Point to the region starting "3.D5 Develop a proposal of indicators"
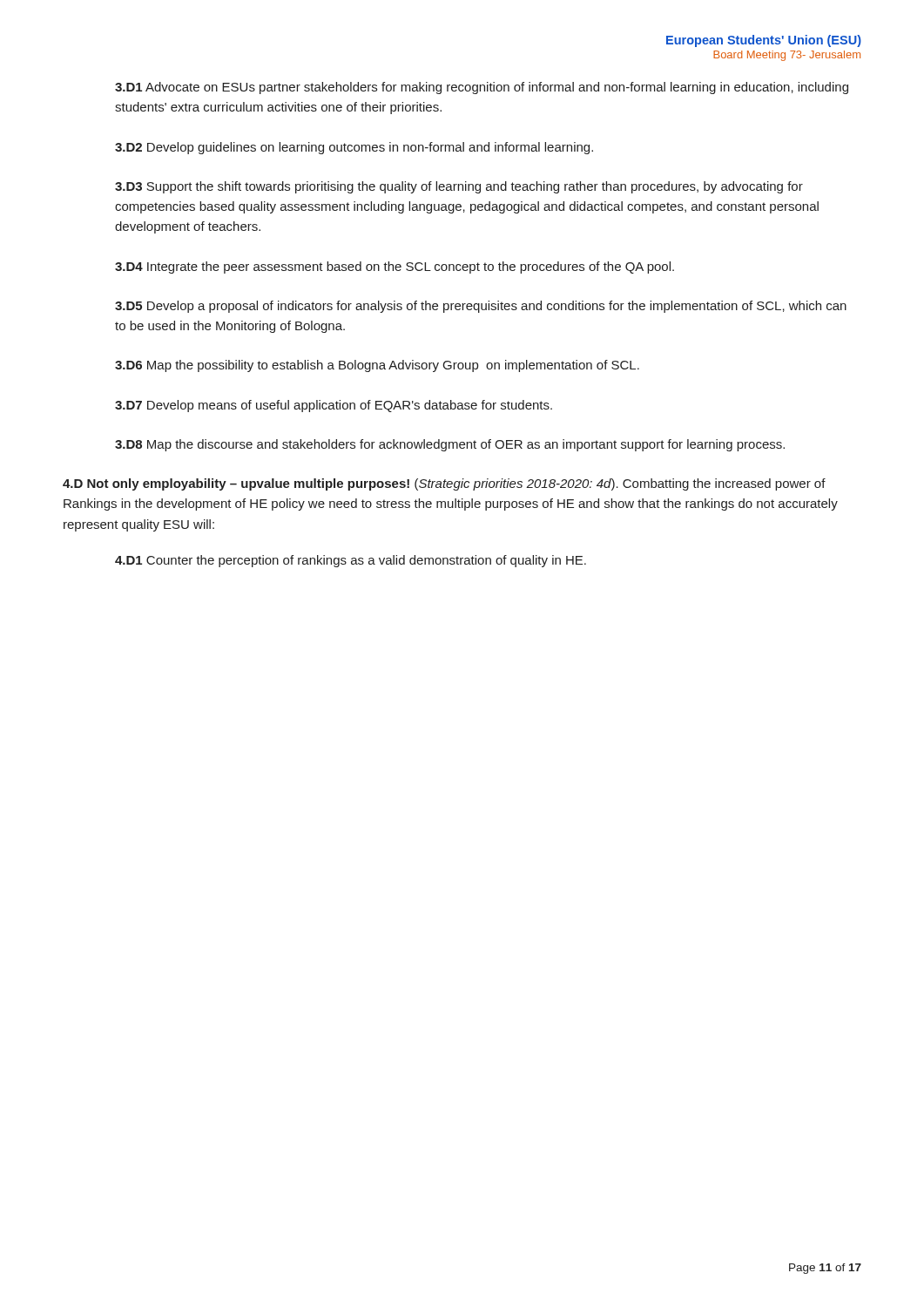This screenshot has height=1307, width=924. (x=481, y=315)
